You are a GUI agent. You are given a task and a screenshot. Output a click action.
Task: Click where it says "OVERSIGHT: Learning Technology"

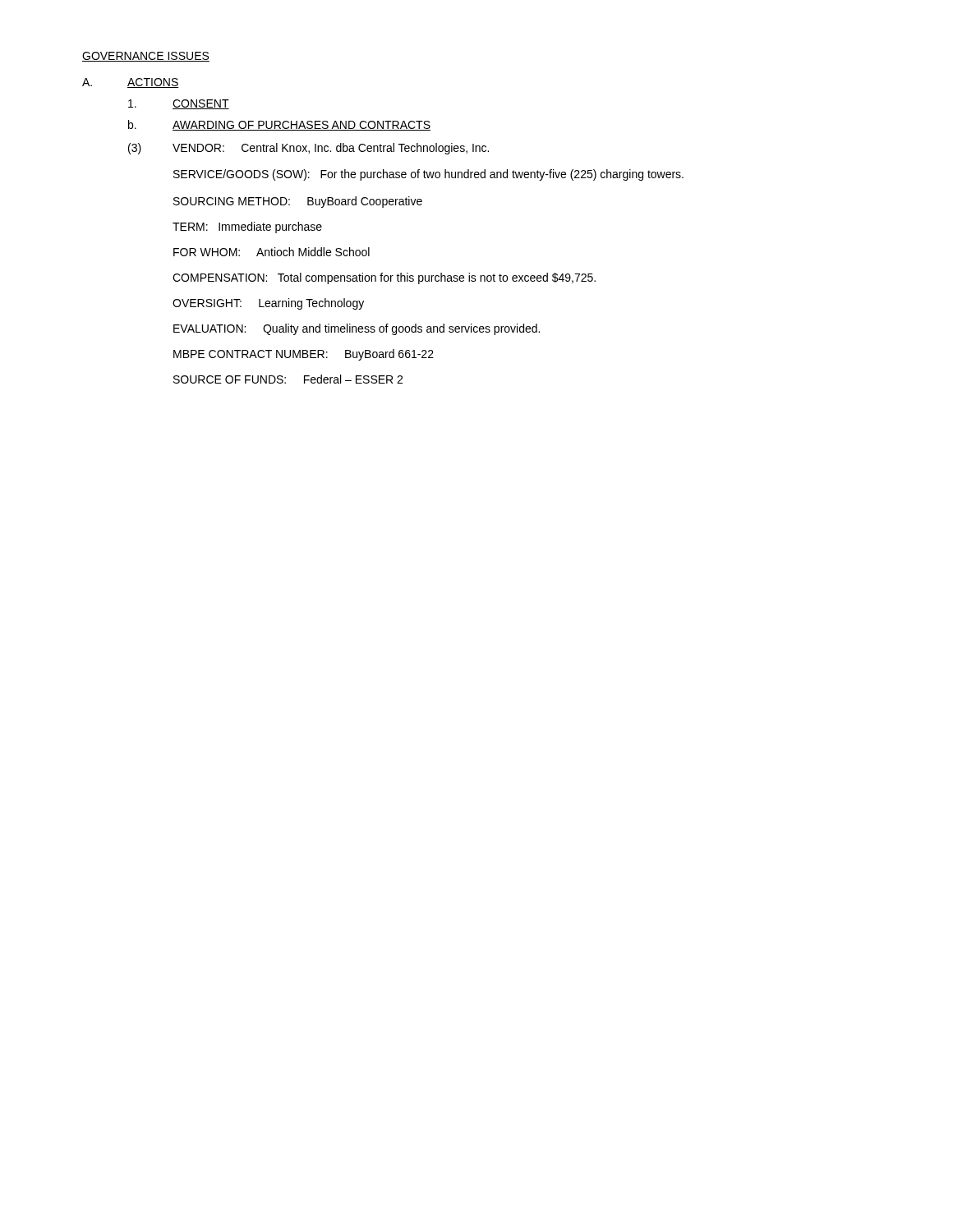coord(268,303)
